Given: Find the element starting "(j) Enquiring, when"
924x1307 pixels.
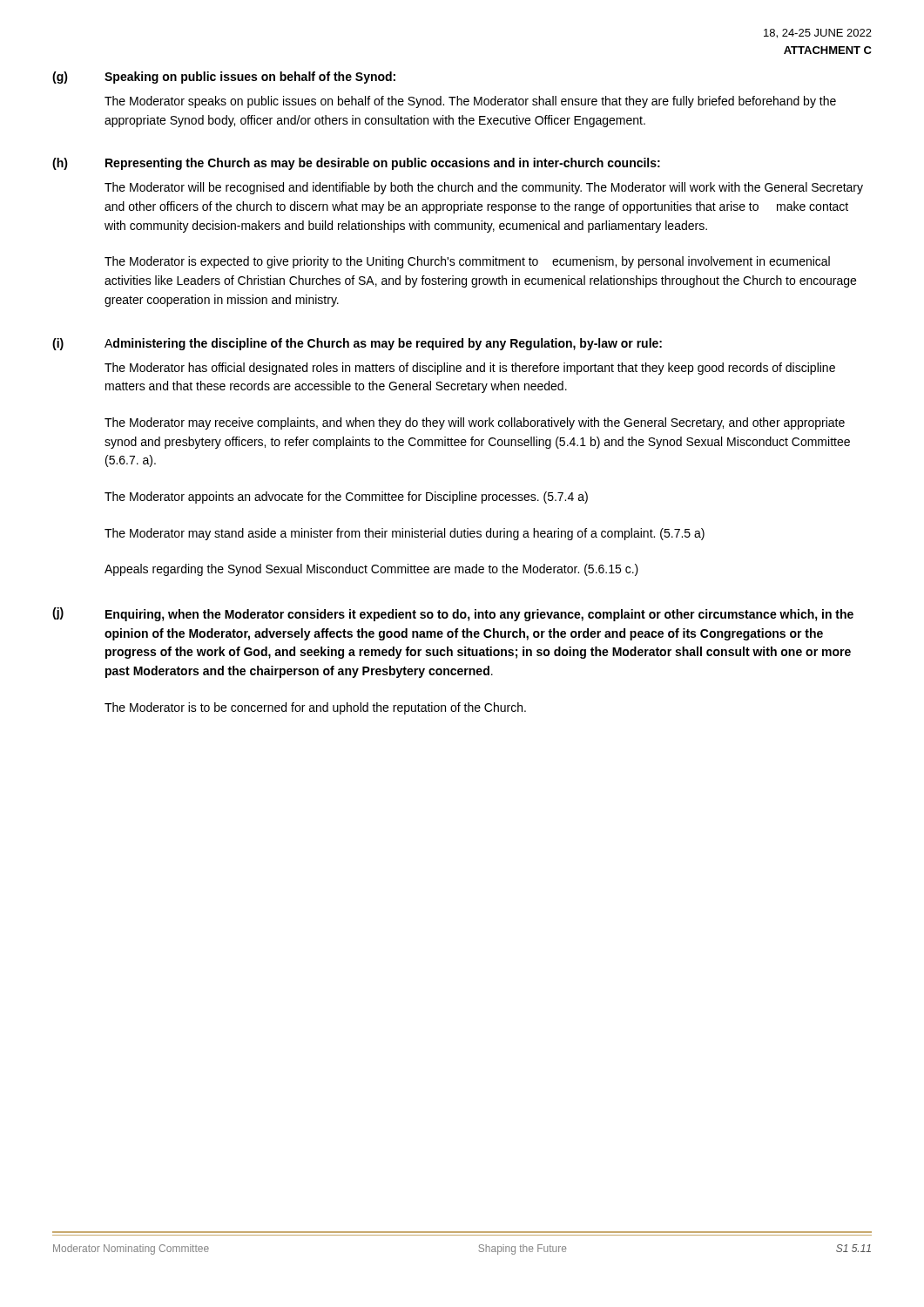Looking at the screenshot, I should [x=462, y=648].
